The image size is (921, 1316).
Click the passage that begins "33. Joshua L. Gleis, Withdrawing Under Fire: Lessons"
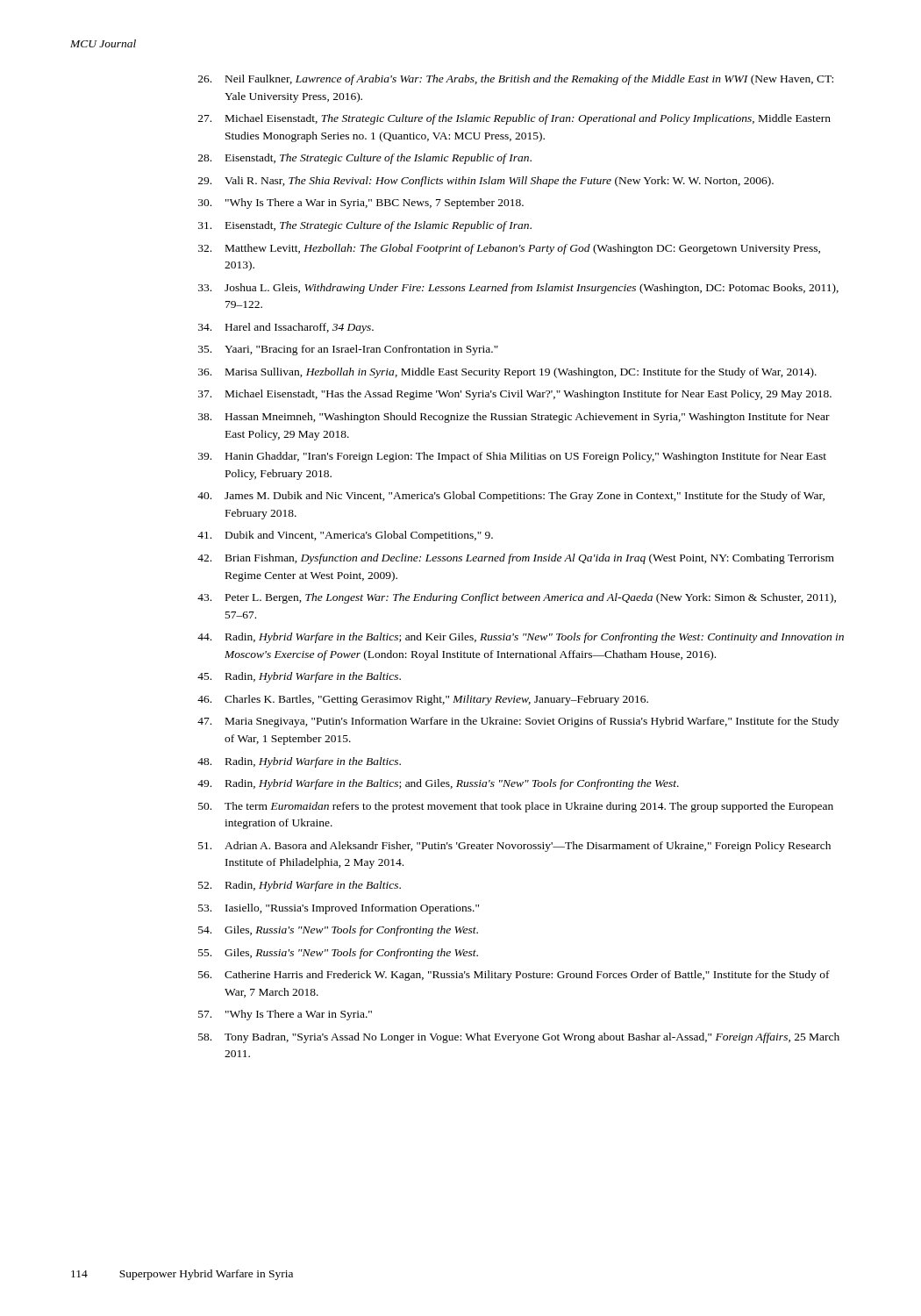point(518,296)
